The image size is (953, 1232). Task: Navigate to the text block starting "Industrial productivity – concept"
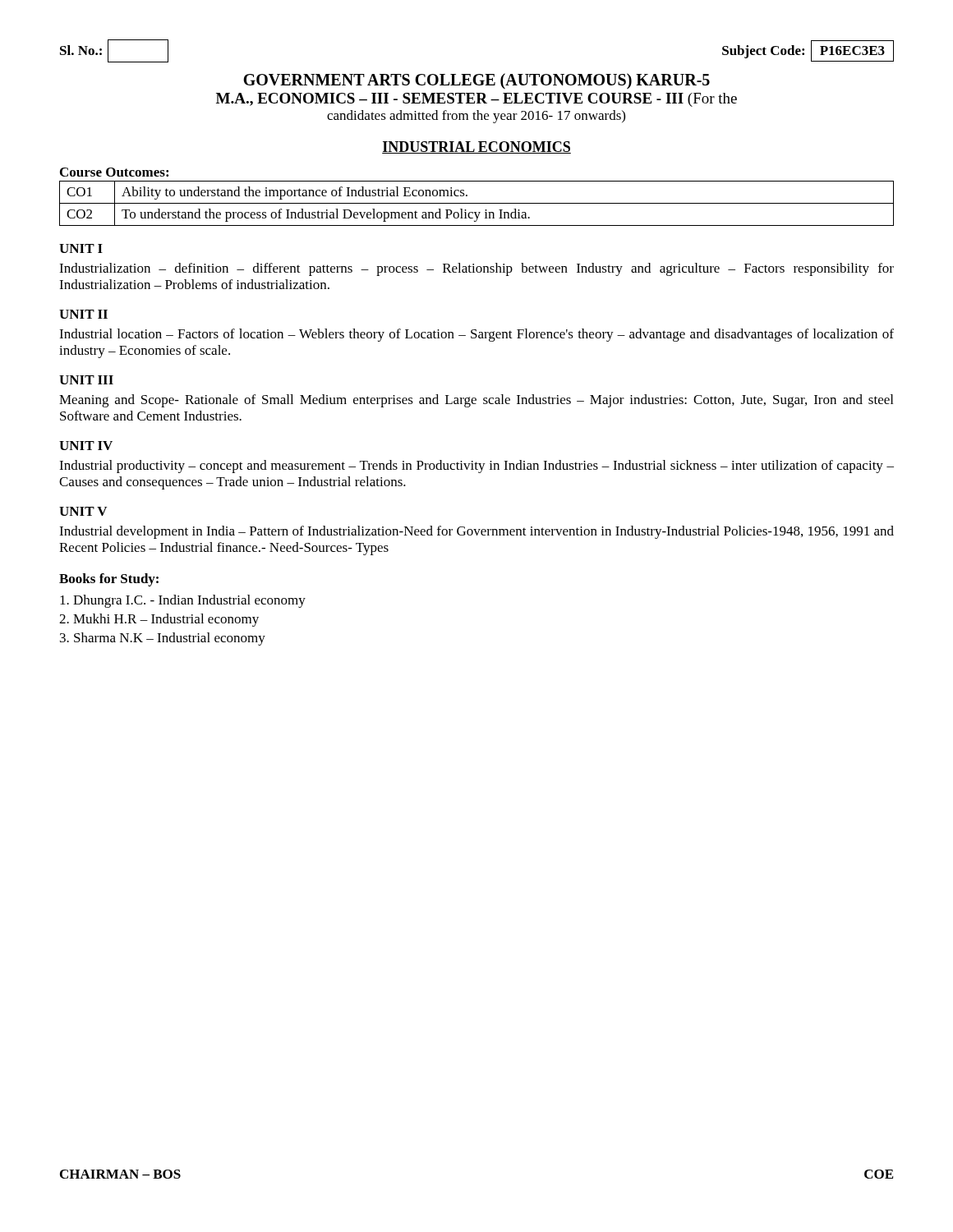click(x=476, y=473)
